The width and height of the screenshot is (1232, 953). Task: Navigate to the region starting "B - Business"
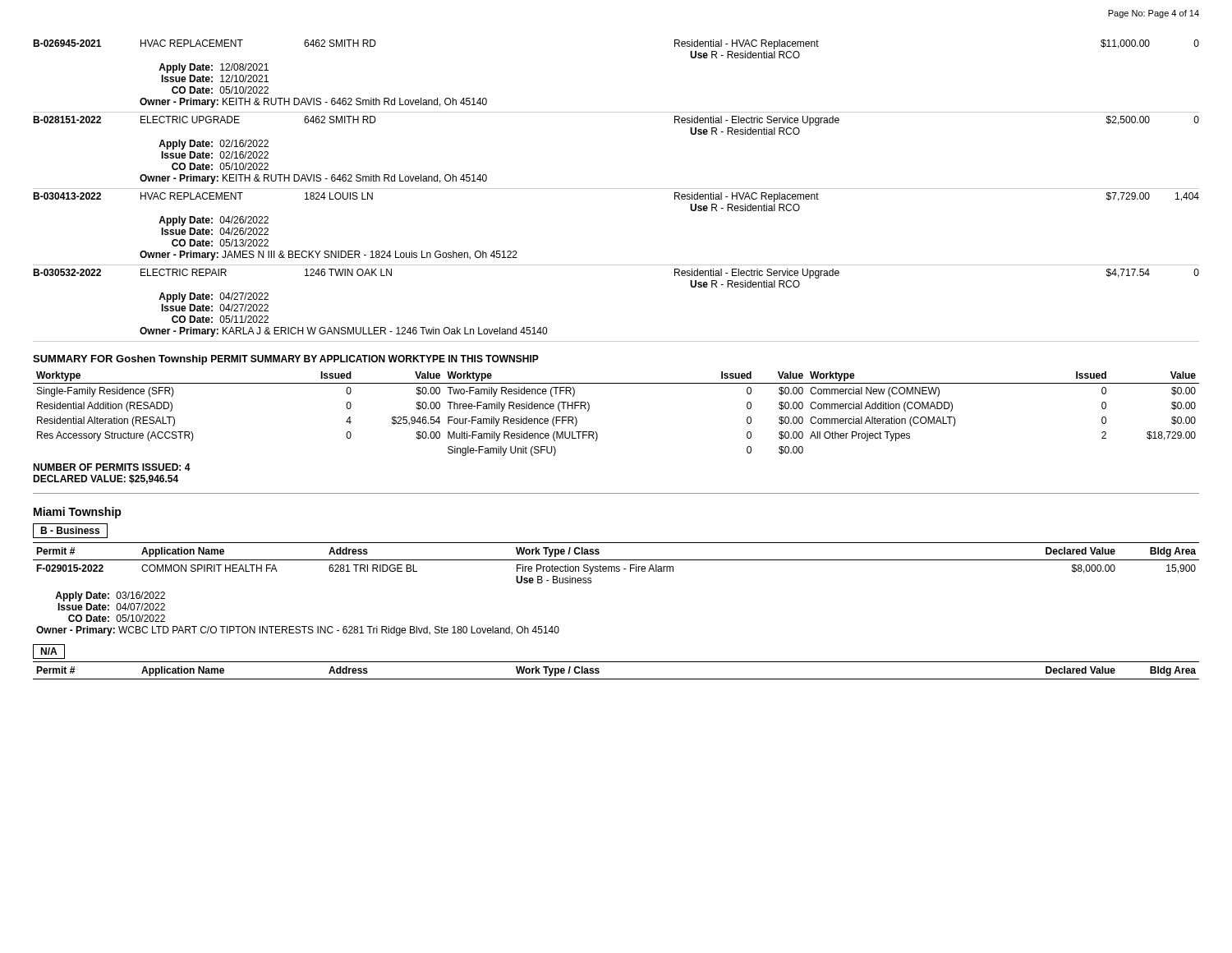click(x=70, y=531)
